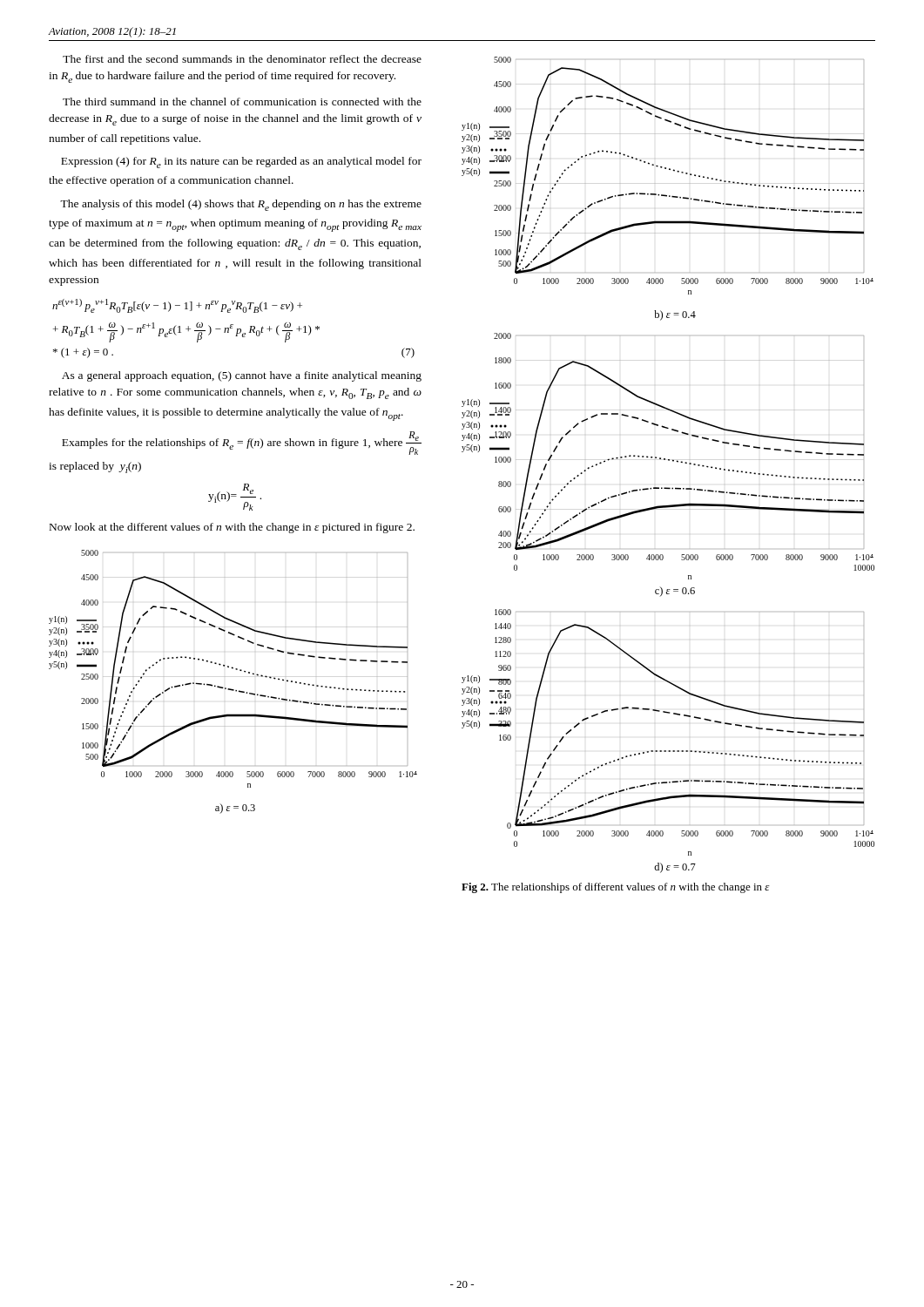Screen dimensions: 1307x924
Task: Locate the caption that opens with "Fig 2. The relationships of different"
Action: pos(615,887)
